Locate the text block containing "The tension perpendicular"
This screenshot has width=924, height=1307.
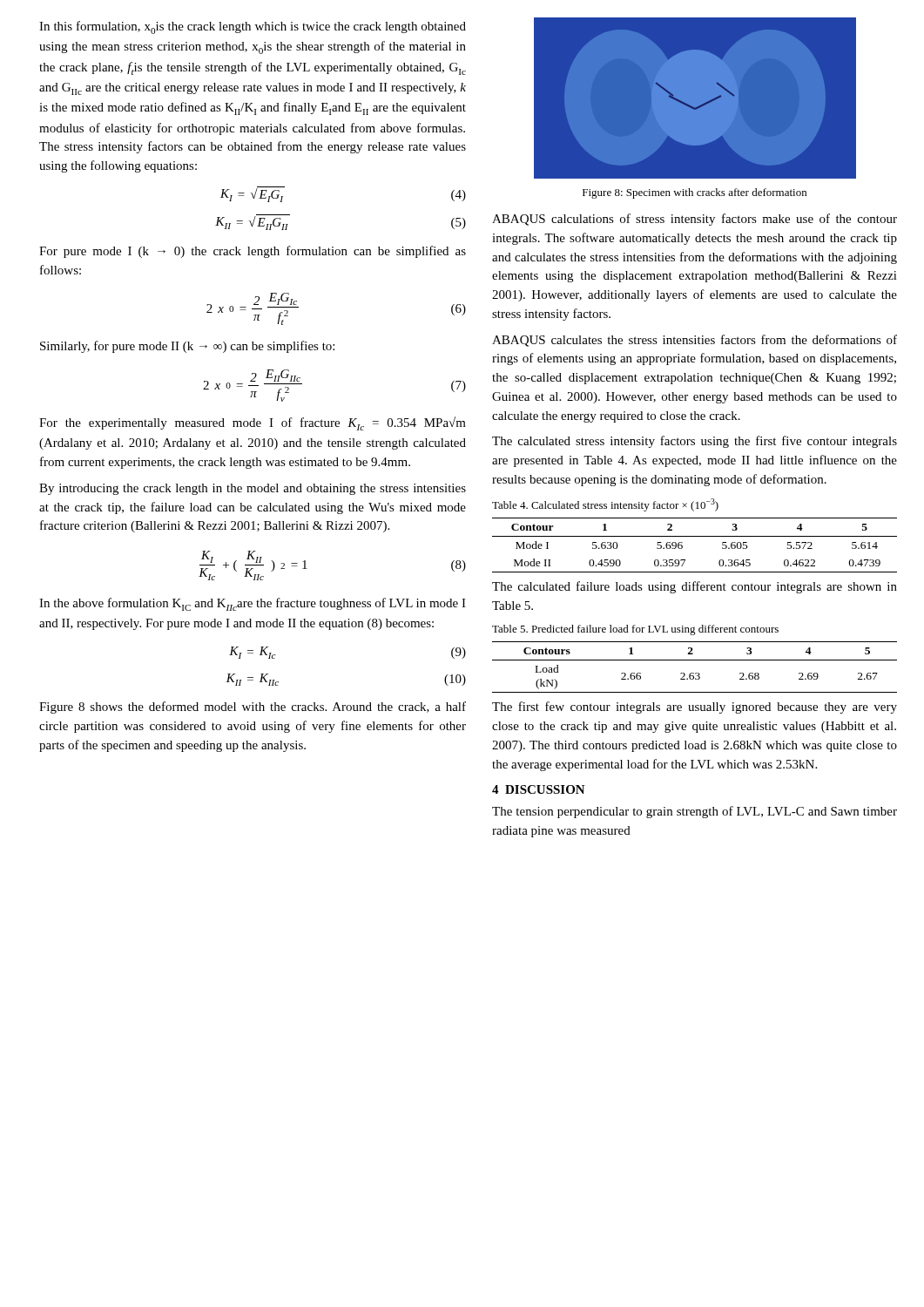point(695,822)
